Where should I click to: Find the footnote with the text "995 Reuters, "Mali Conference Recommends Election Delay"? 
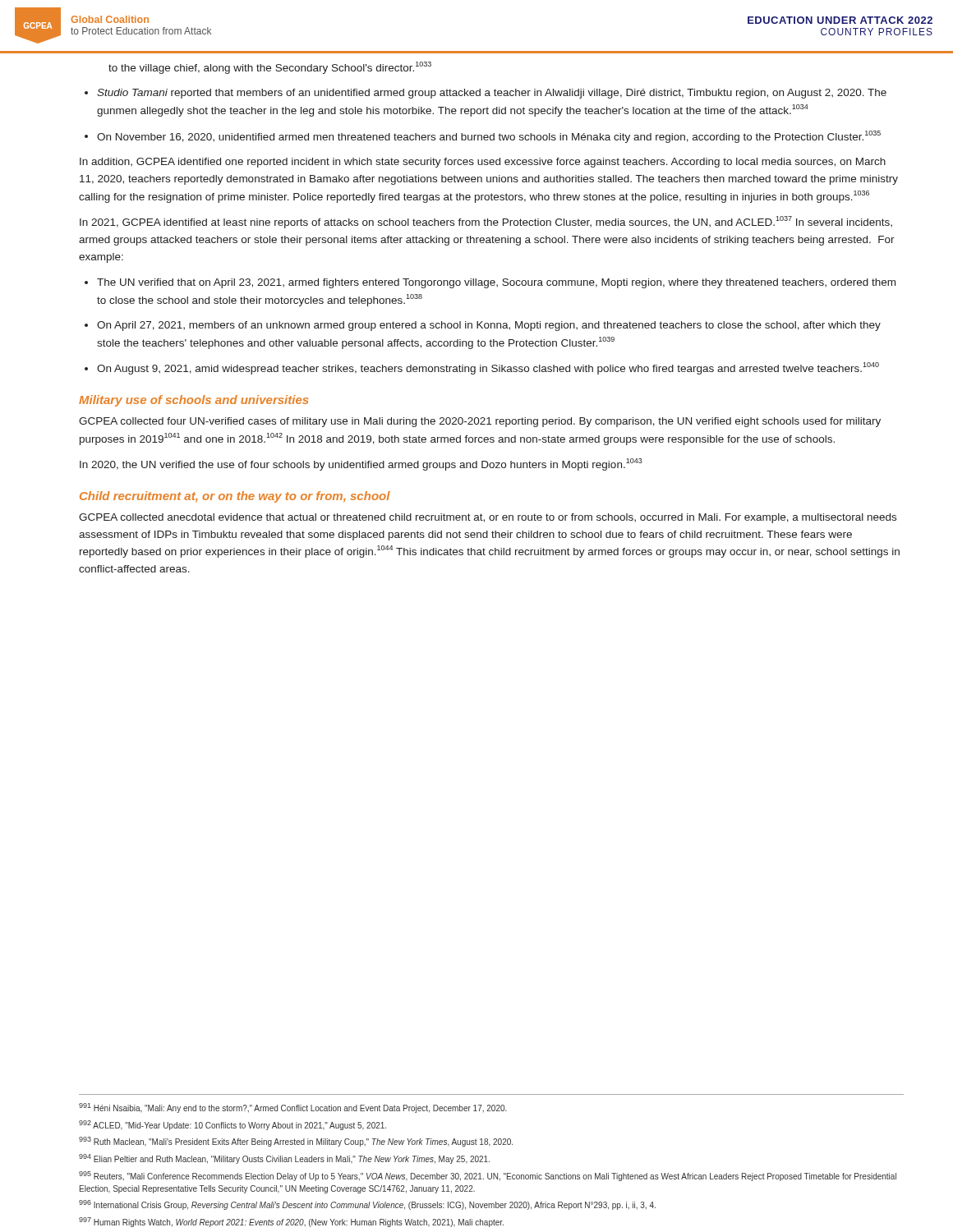coord(488,1181)
